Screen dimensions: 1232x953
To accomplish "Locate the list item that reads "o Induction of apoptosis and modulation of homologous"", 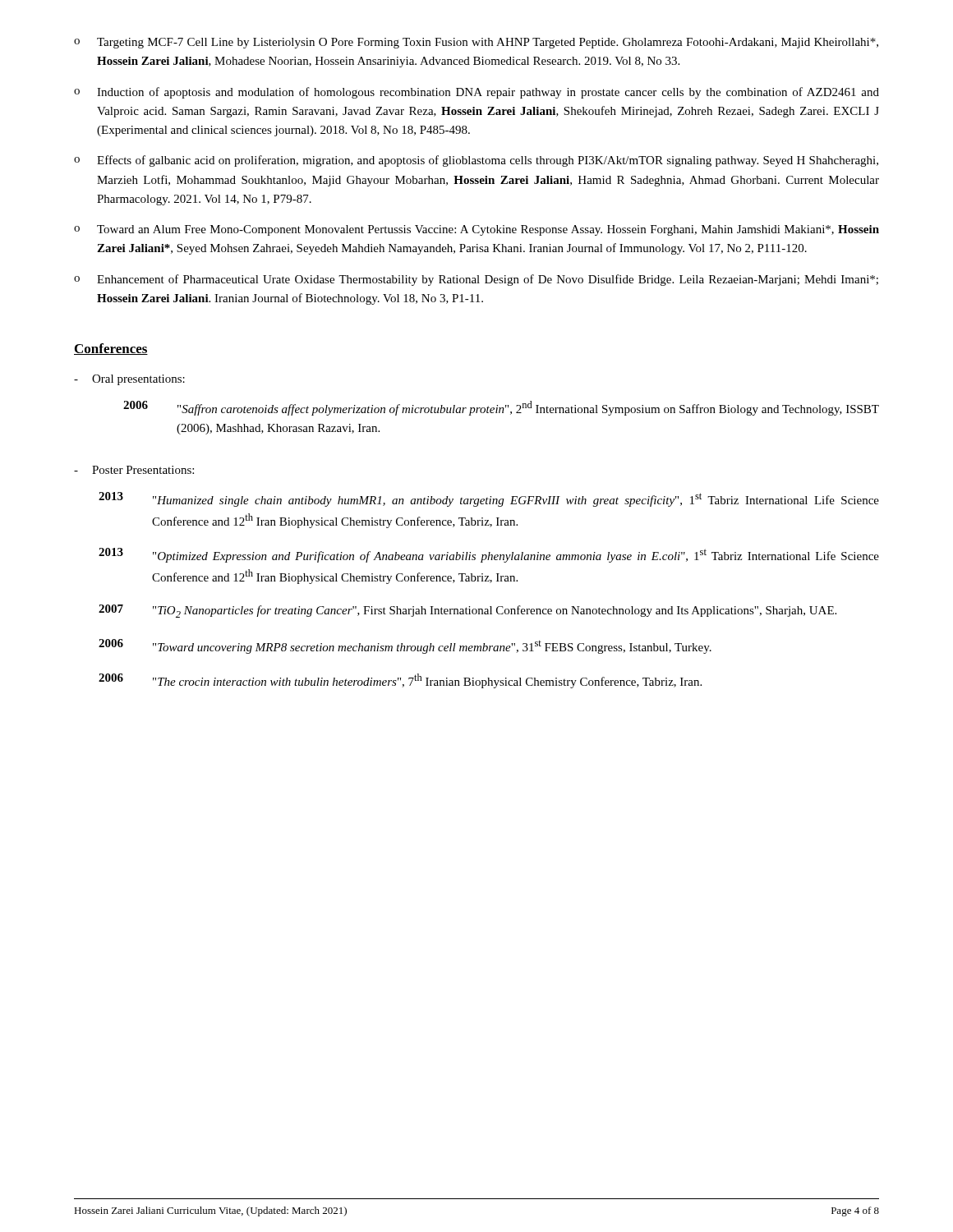I will (x=476, y=111).
